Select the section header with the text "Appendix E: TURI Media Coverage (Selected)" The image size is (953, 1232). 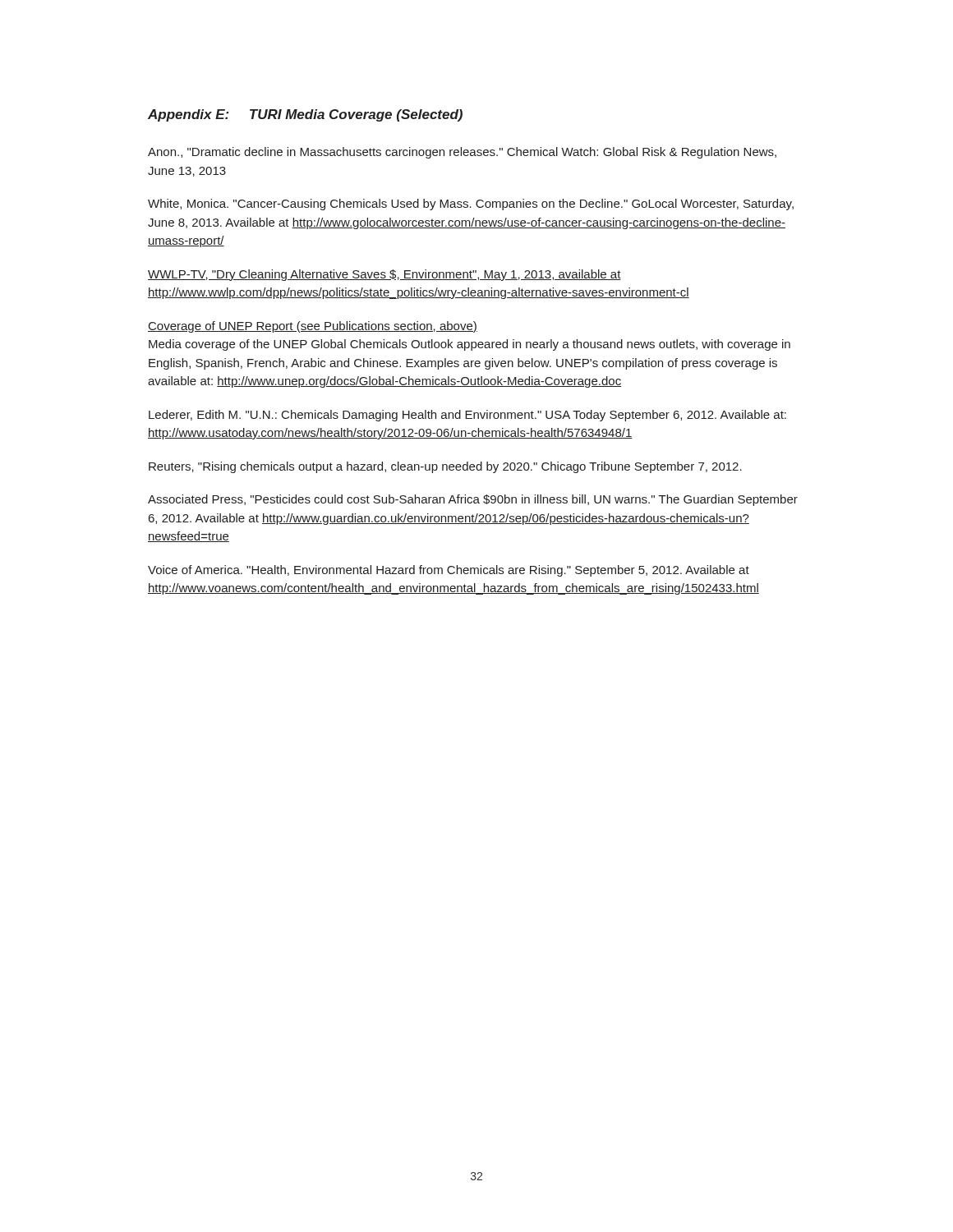[305, 115]
